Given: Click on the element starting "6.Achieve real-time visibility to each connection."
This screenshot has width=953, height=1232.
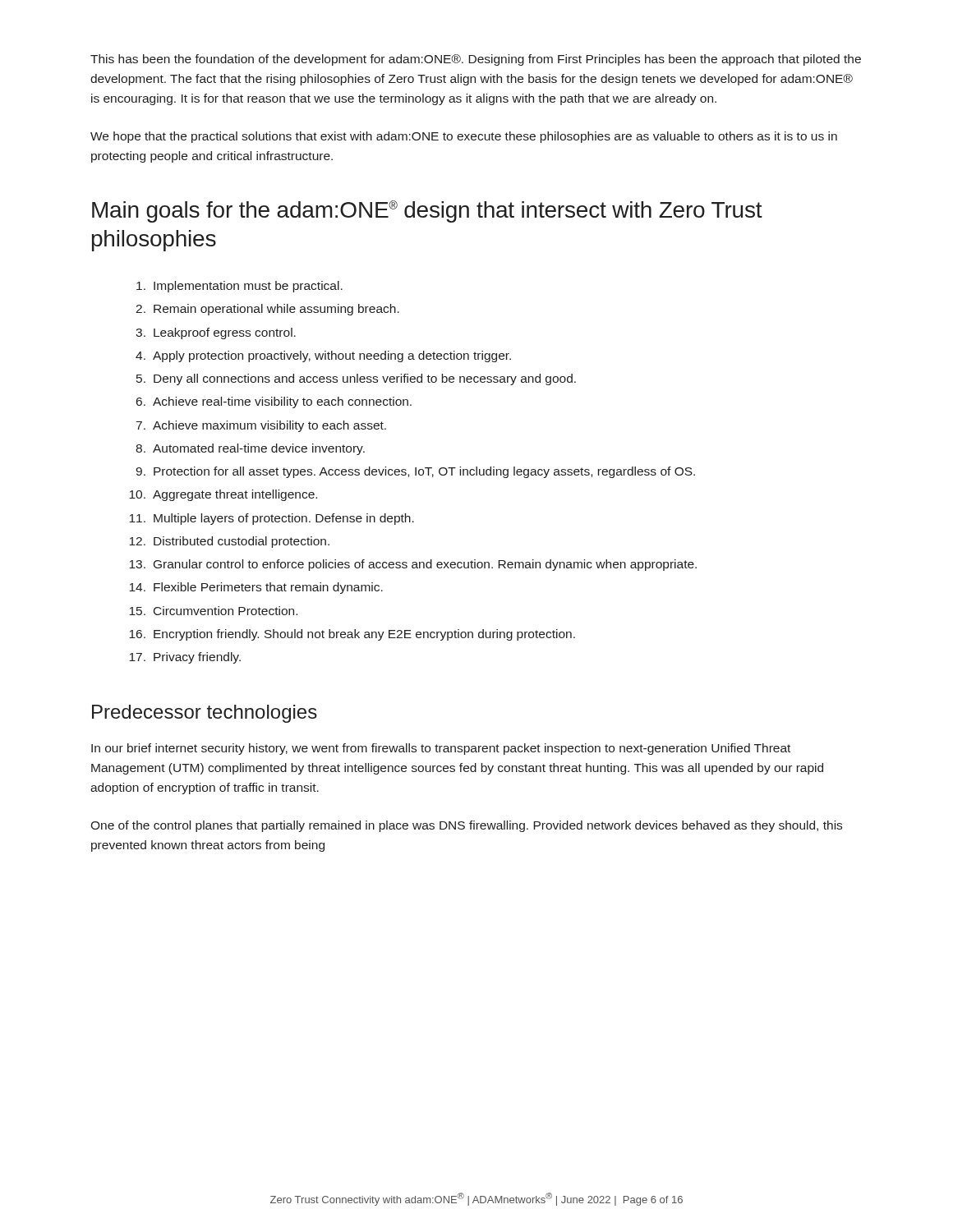Looking at the screenshot, I should 274,402.
